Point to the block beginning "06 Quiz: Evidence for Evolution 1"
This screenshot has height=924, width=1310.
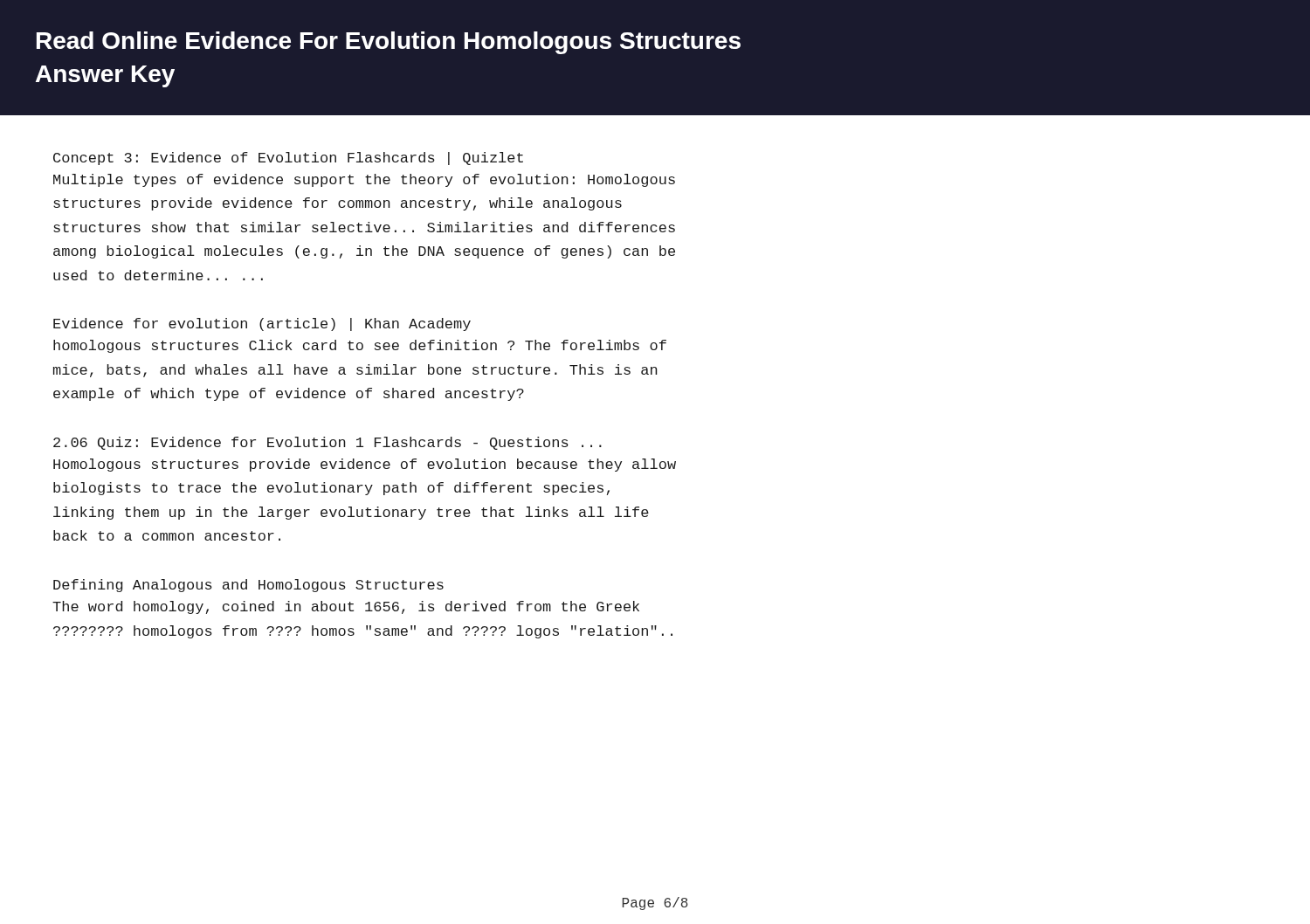328,443
